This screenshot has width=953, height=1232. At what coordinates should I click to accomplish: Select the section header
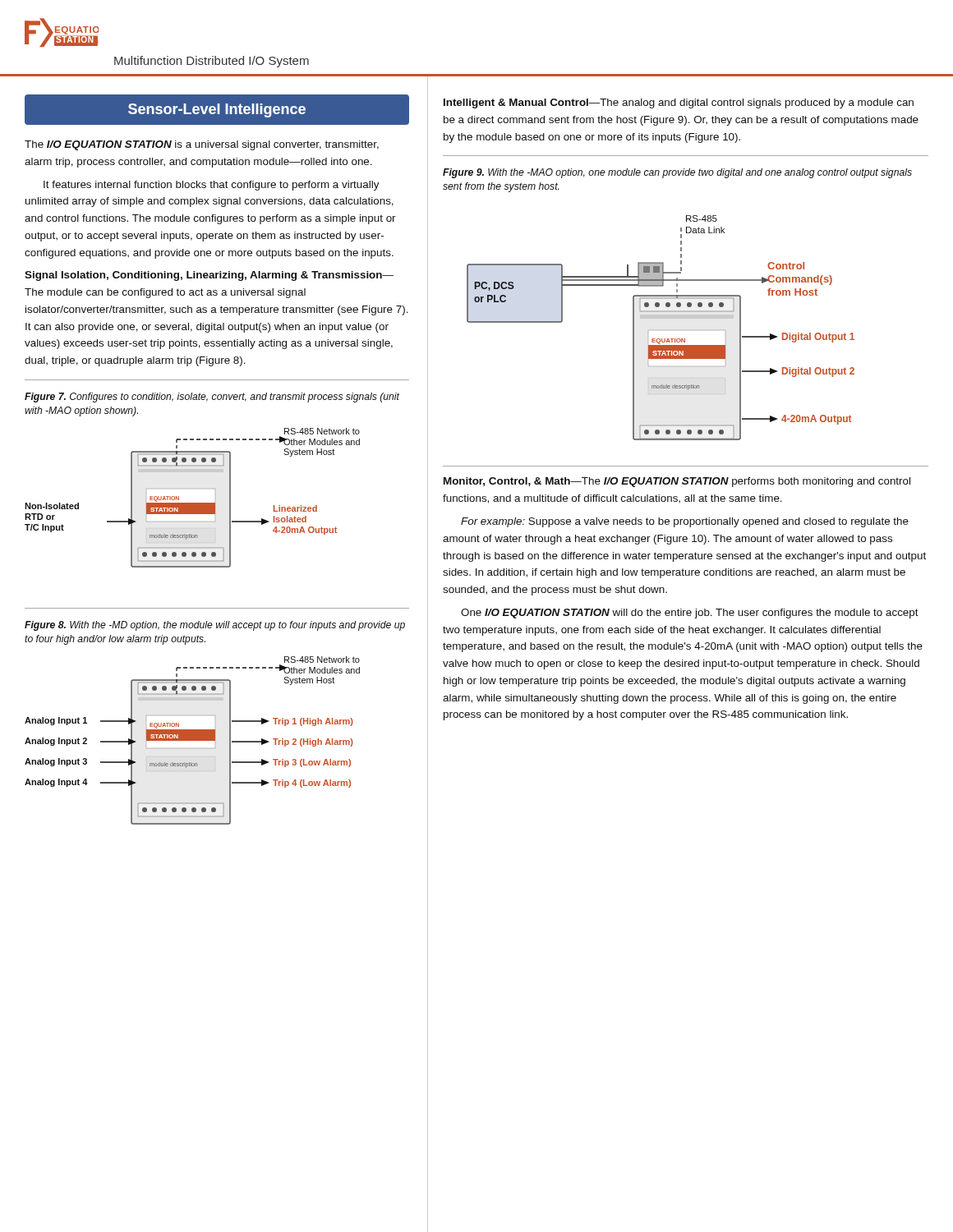[x=217, y=110]
